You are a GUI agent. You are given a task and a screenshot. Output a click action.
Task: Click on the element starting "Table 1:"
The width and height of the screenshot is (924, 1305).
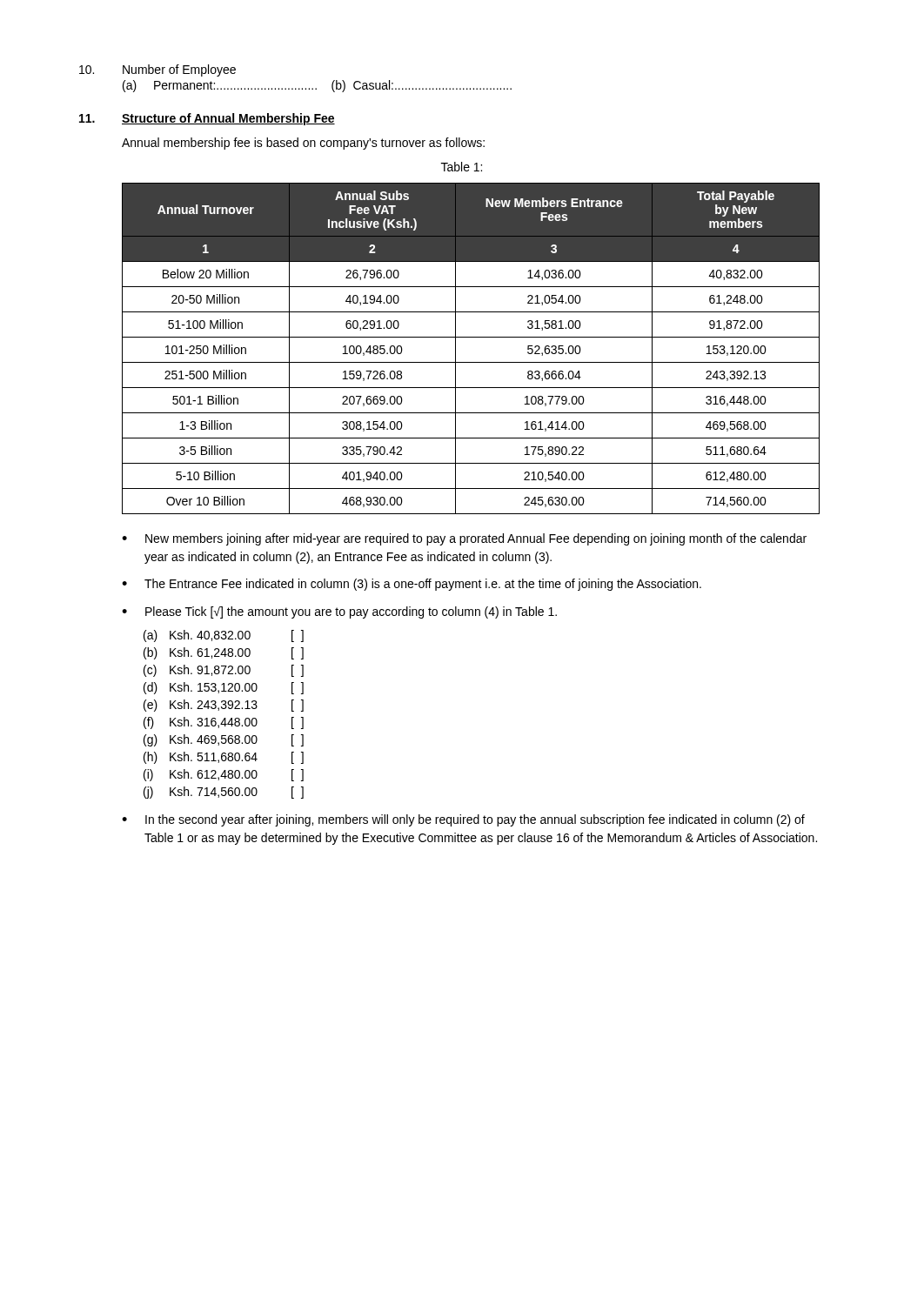click(x=462, y=167)
